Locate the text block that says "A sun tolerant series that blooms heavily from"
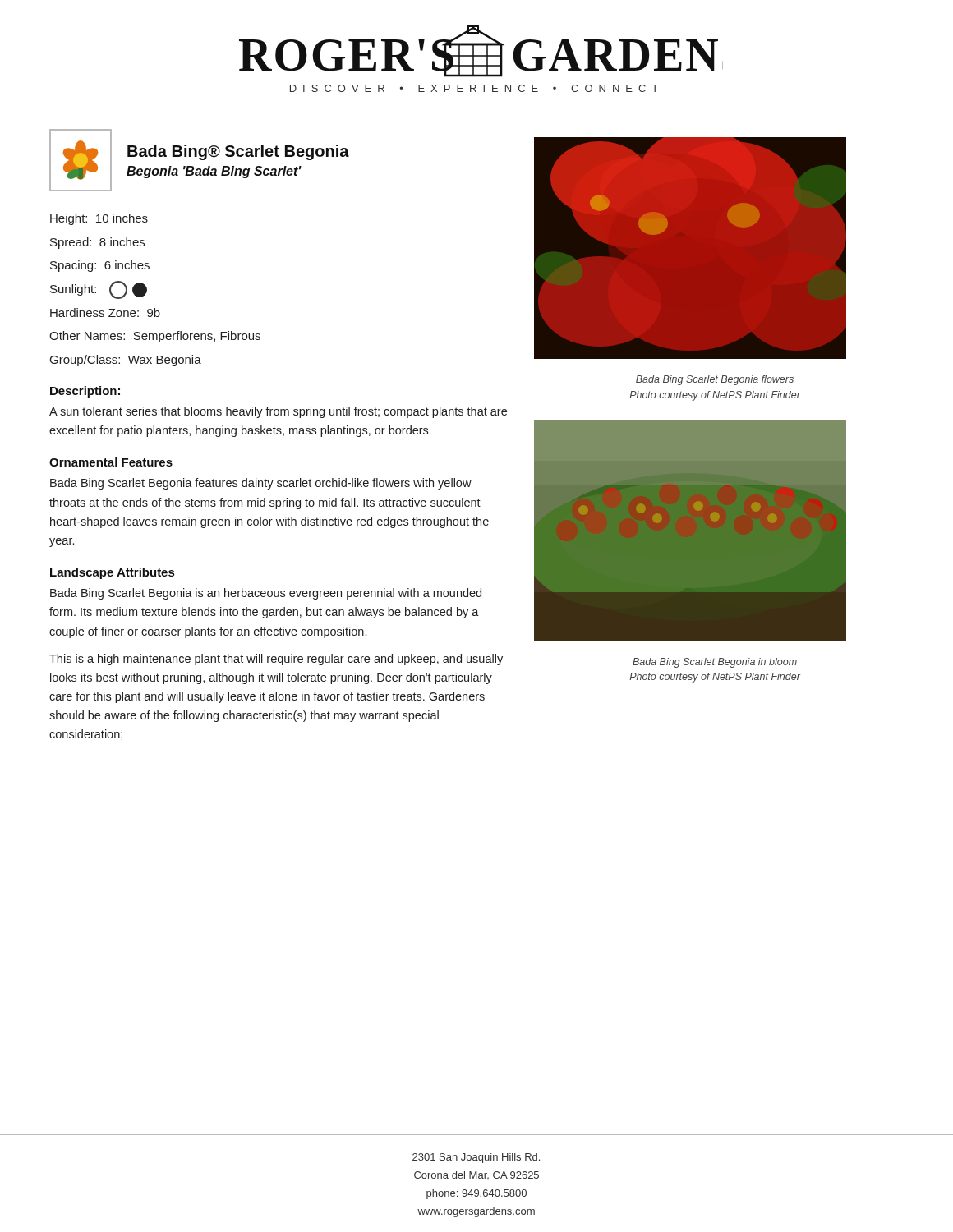Screen dimensions: 1232x953 pyautogui.click(x=278, y=421)
